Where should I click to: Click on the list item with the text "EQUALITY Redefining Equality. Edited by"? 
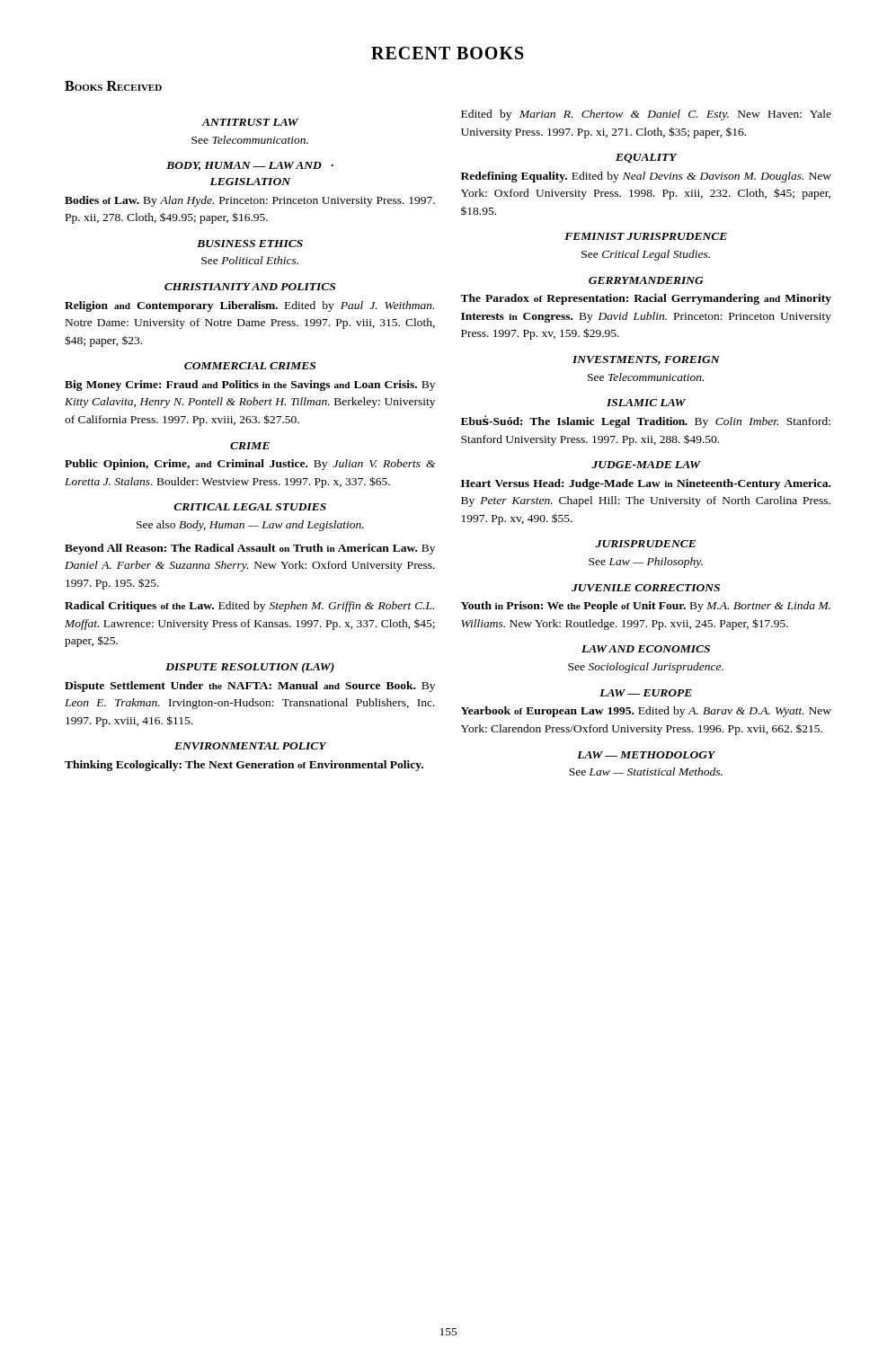tap(646, 184)
